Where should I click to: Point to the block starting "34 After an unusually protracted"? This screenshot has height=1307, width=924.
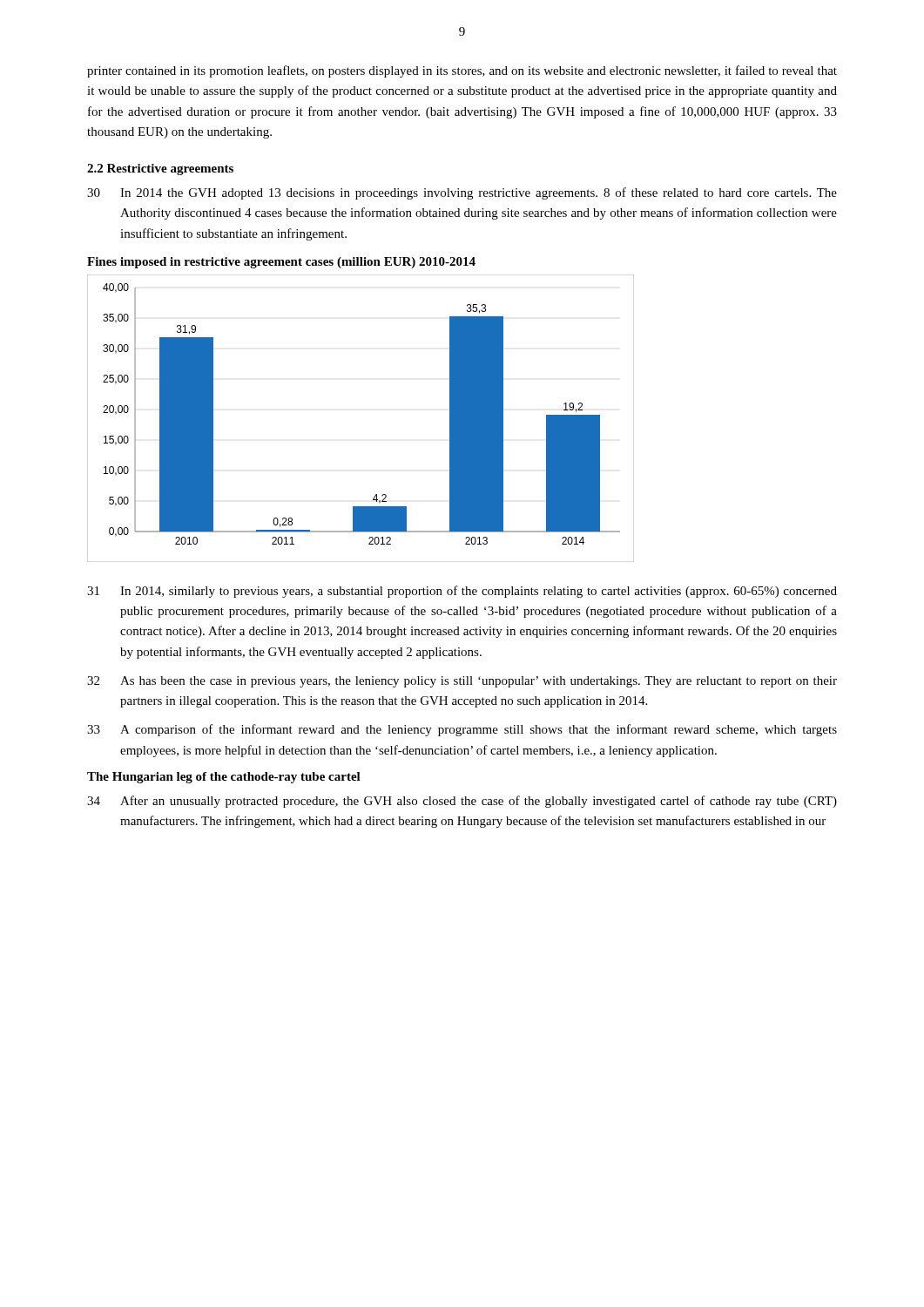462,811
